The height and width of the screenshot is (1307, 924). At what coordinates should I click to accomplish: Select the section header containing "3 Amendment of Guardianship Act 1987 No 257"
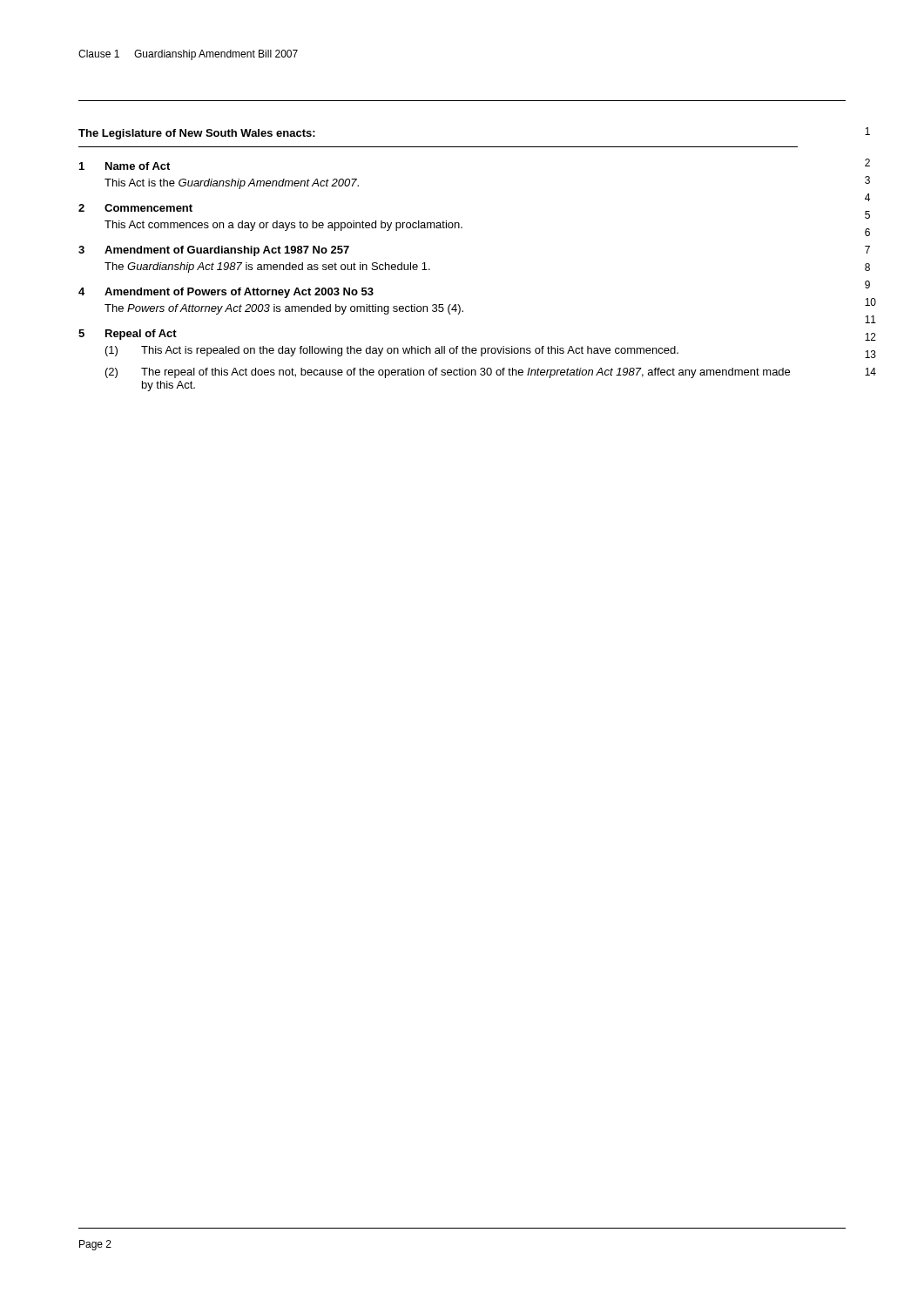(214, 250)
